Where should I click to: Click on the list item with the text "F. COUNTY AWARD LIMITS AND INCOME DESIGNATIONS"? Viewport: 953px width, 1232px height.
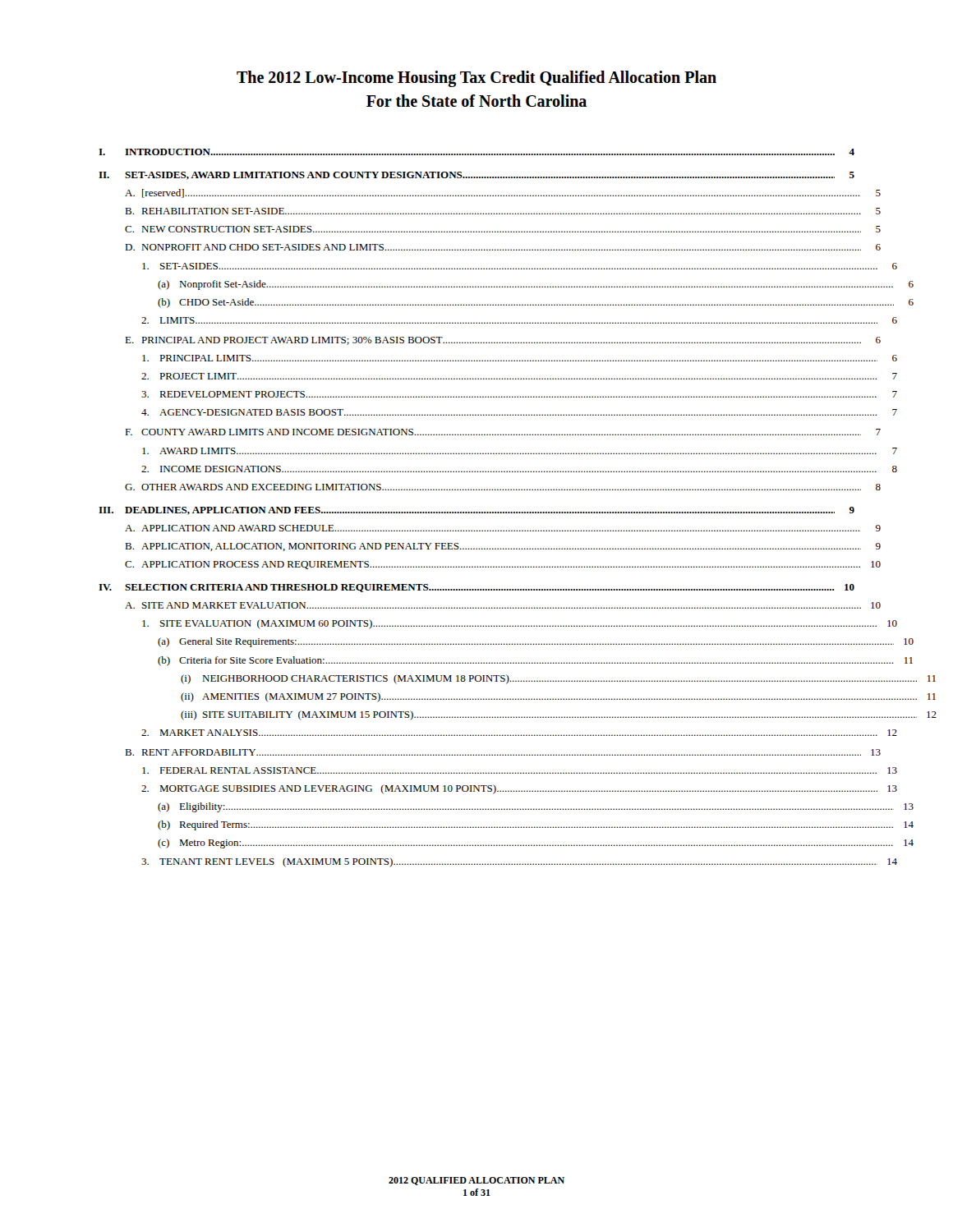click(503, 432)
